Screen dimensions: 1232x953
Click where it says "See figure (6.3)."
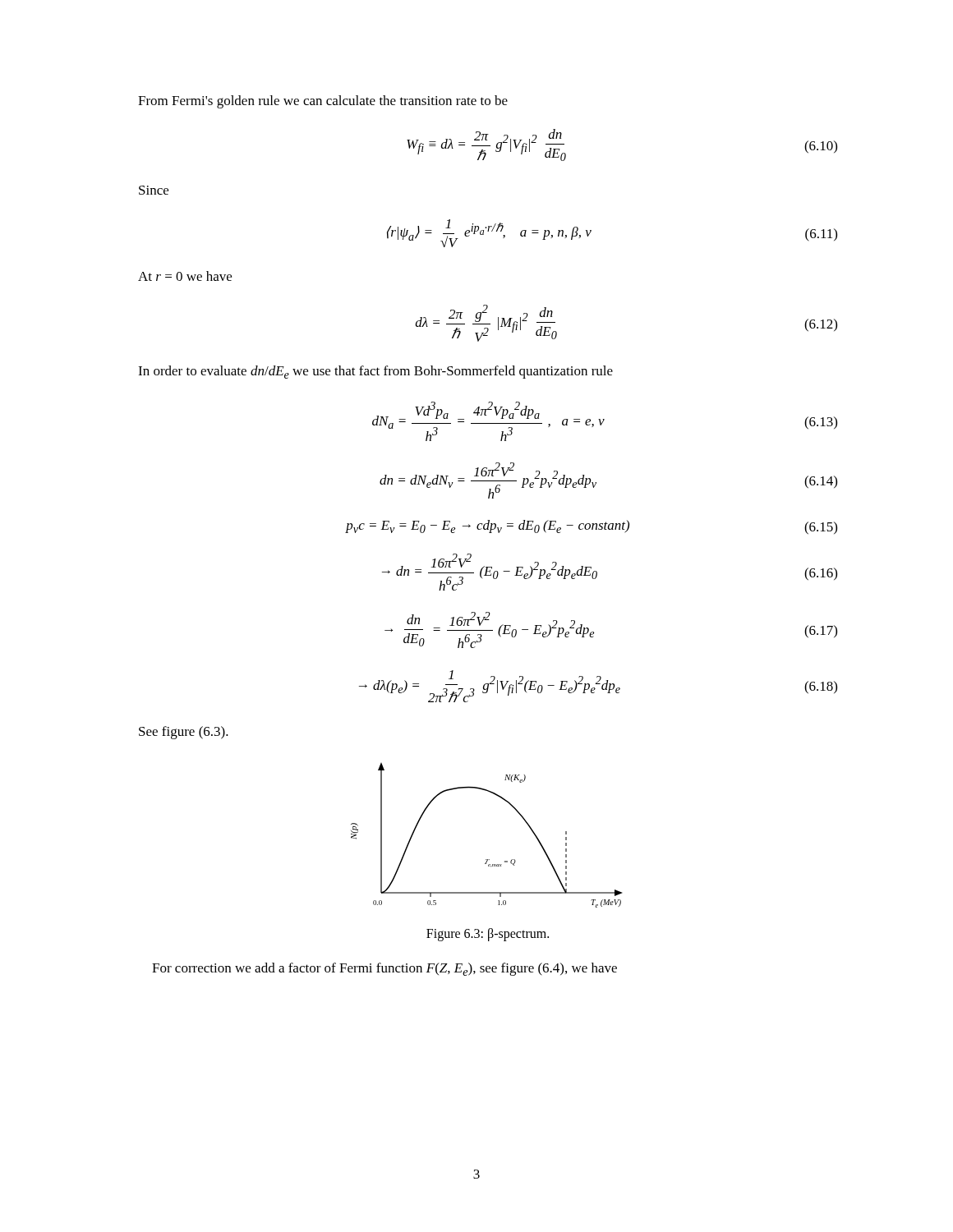pos(183,731)
